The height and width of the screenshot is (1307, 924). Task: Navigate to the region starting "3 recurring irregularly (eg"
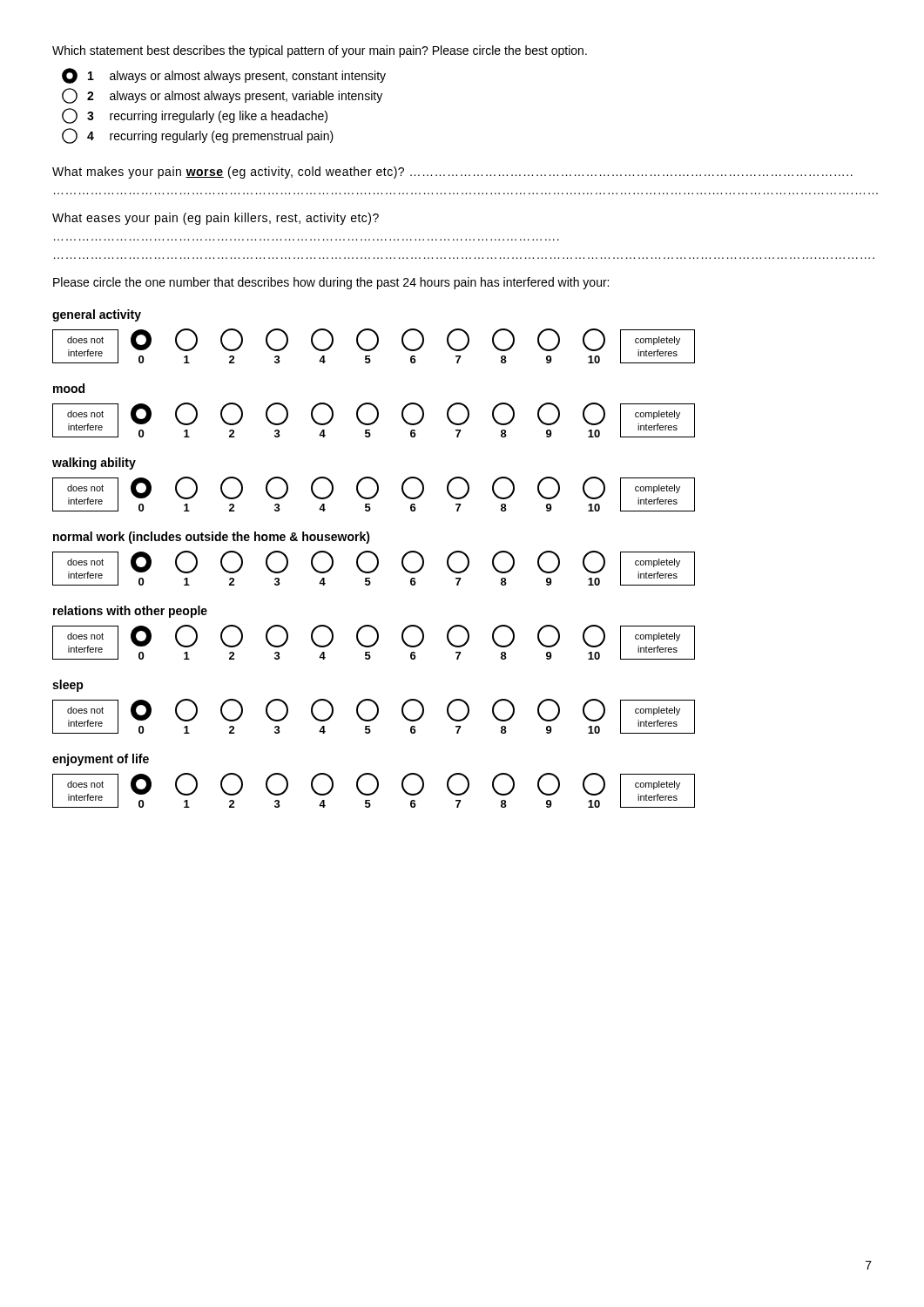195,116
